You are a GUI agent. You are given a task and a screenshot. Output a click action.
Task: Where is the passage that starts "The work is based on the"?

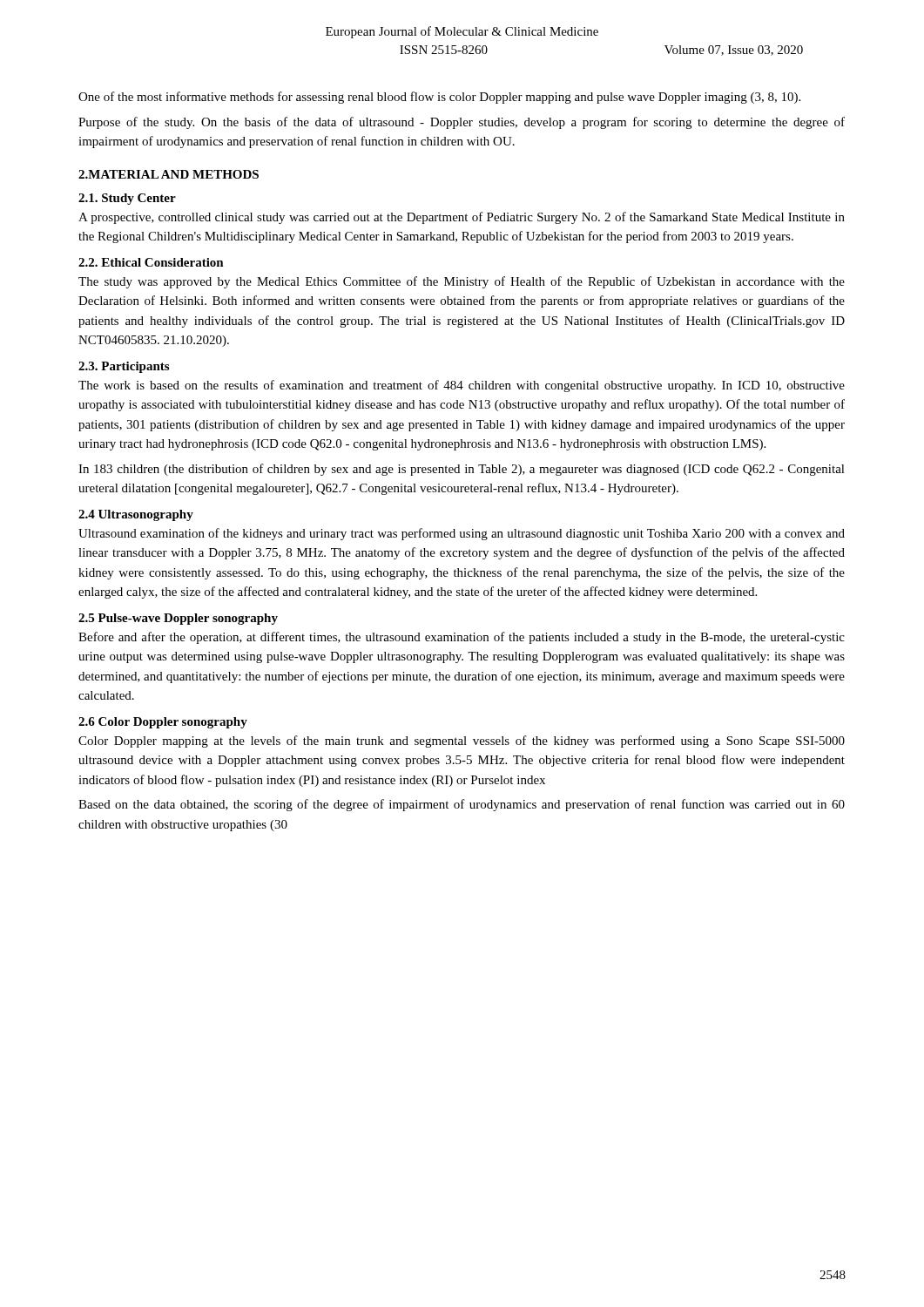click(x=462, y=414)
